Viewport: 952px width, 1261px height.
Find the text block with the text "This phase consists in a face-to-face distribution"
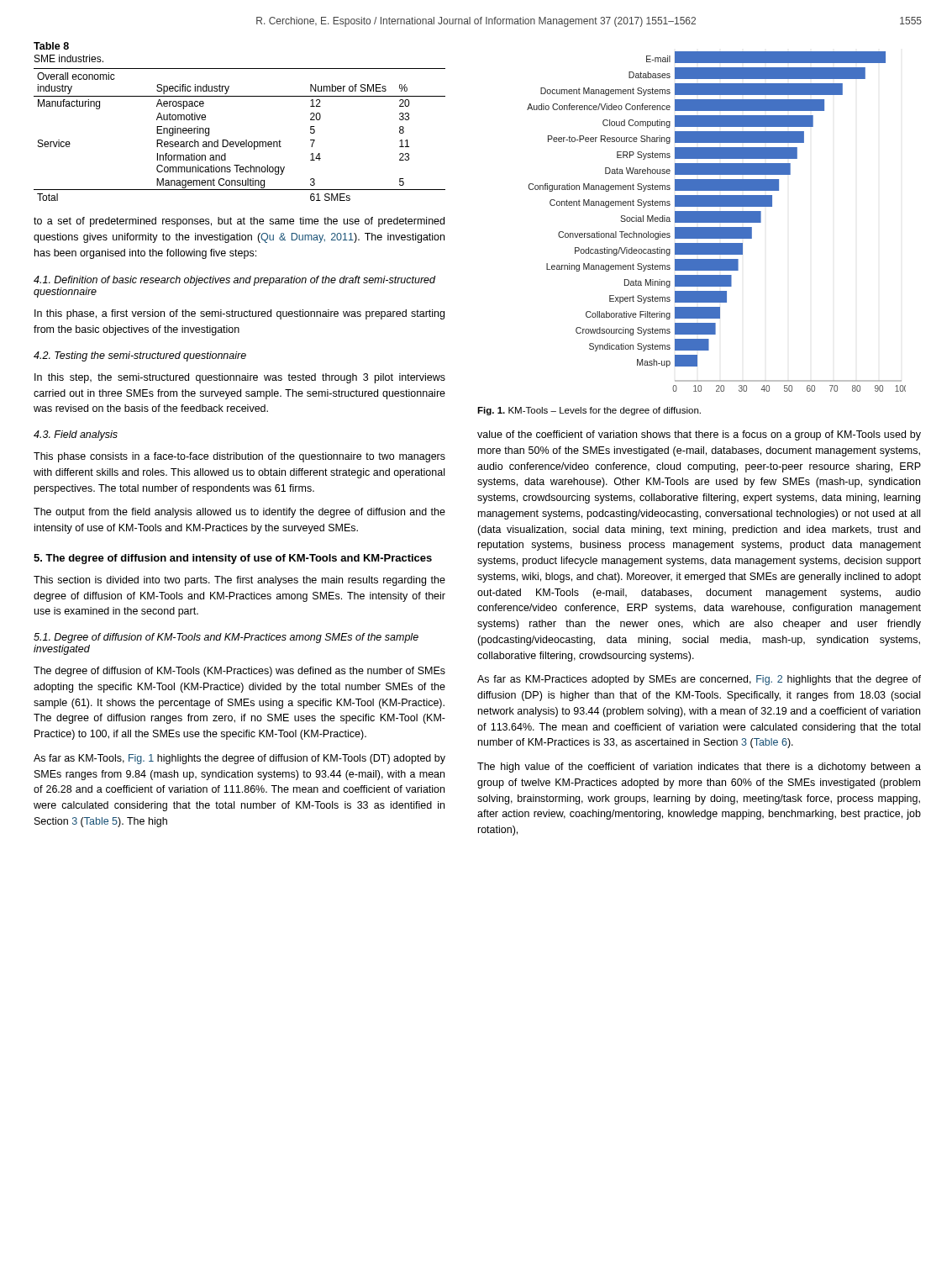click(239, 472)
